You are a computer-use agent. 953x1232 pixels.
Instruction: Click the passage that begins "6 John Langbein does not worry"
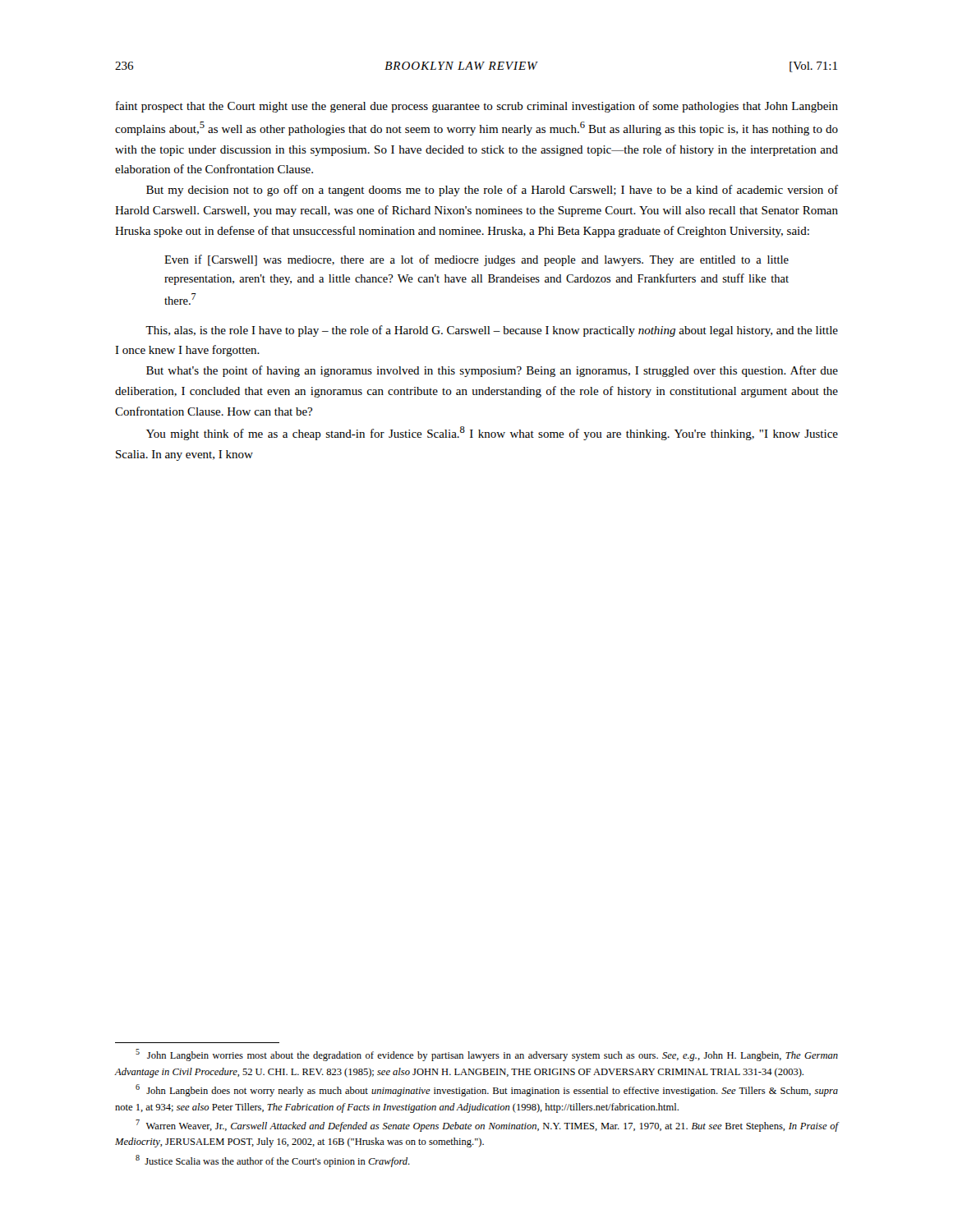coord(476,1098)
